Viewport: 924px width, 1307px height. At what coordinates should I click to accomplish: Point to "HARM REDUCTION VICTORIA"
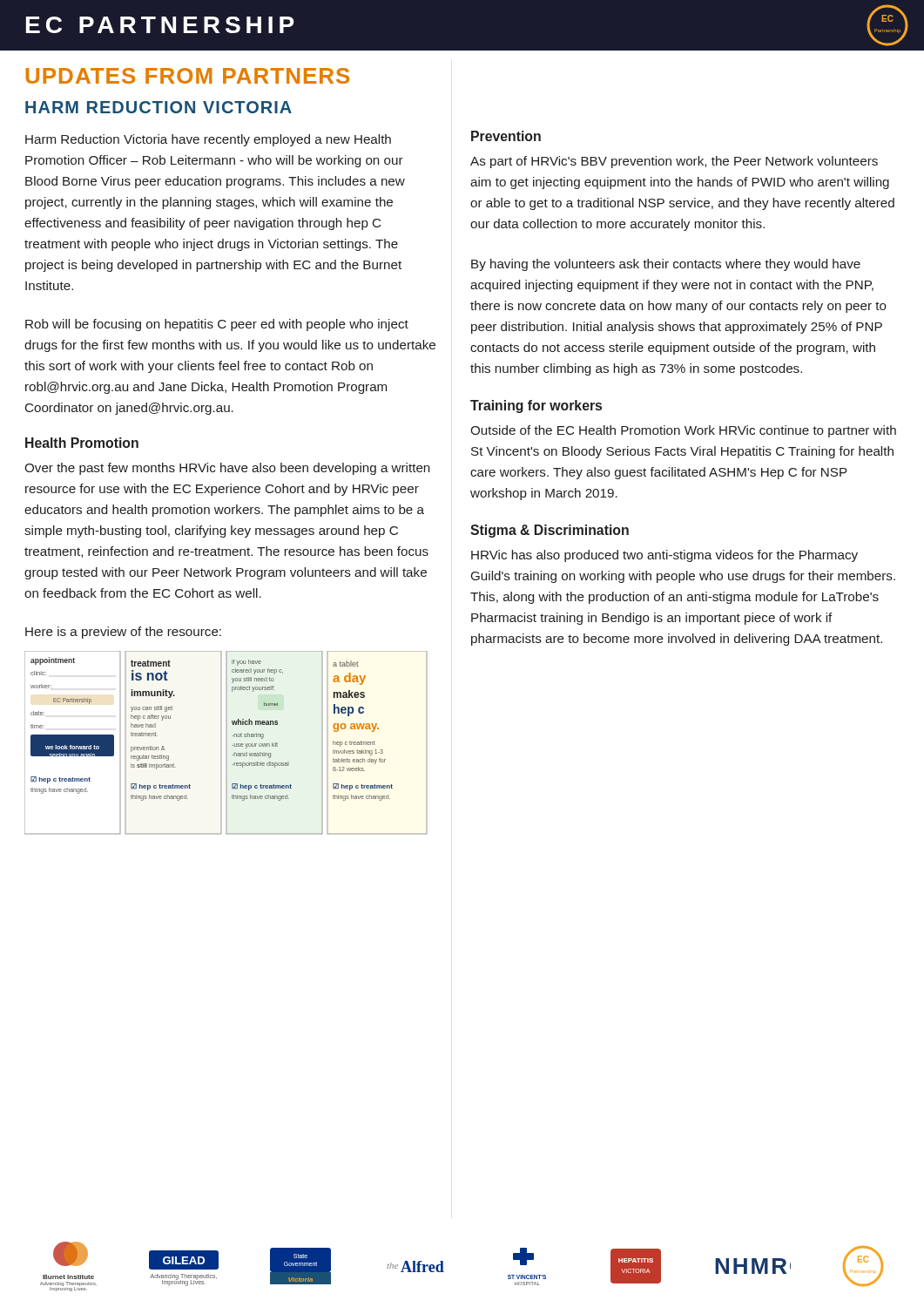[x=159, y=107]
